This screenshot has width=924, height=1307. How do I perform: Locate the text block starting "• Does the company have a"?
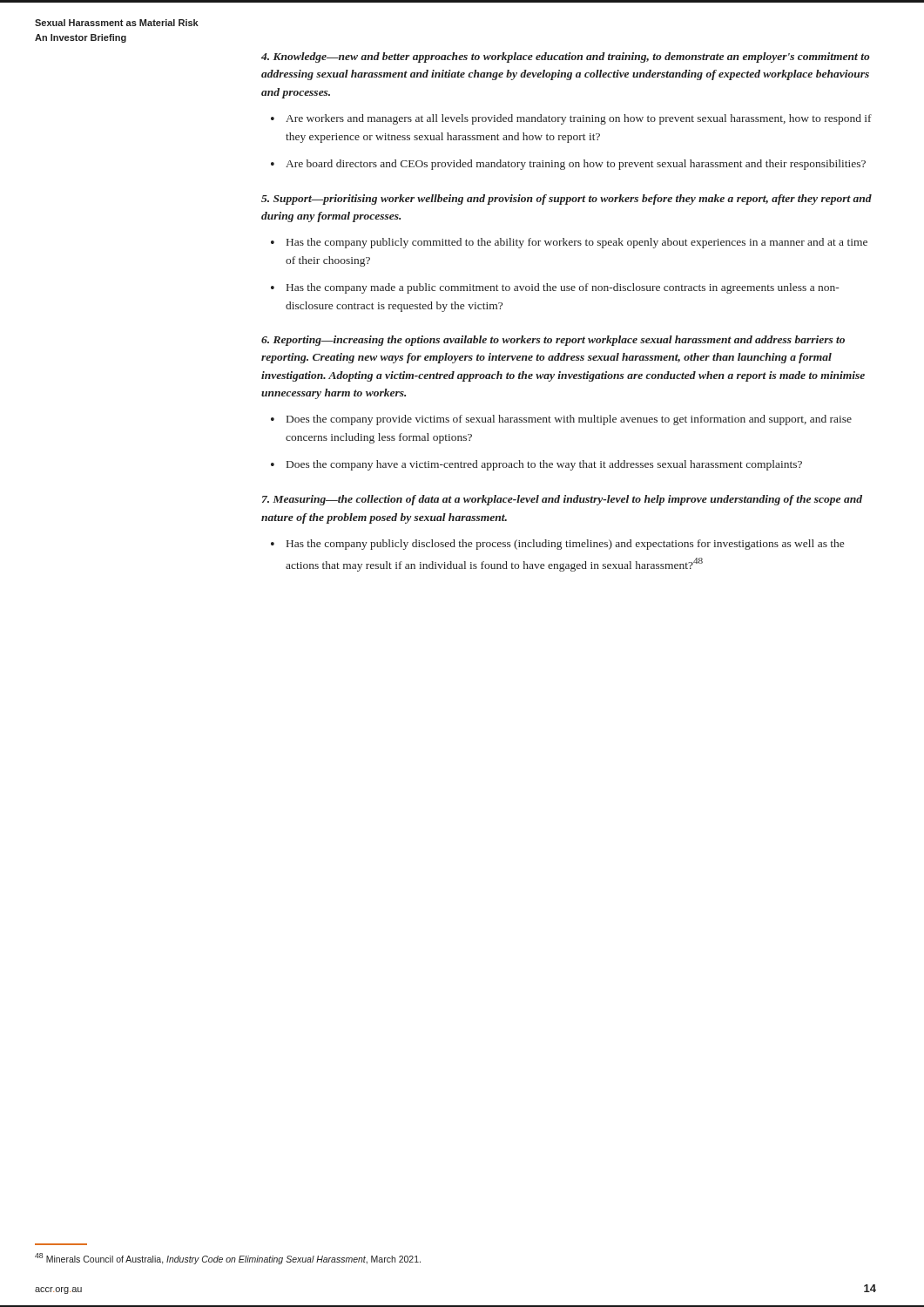coord(573,465)
